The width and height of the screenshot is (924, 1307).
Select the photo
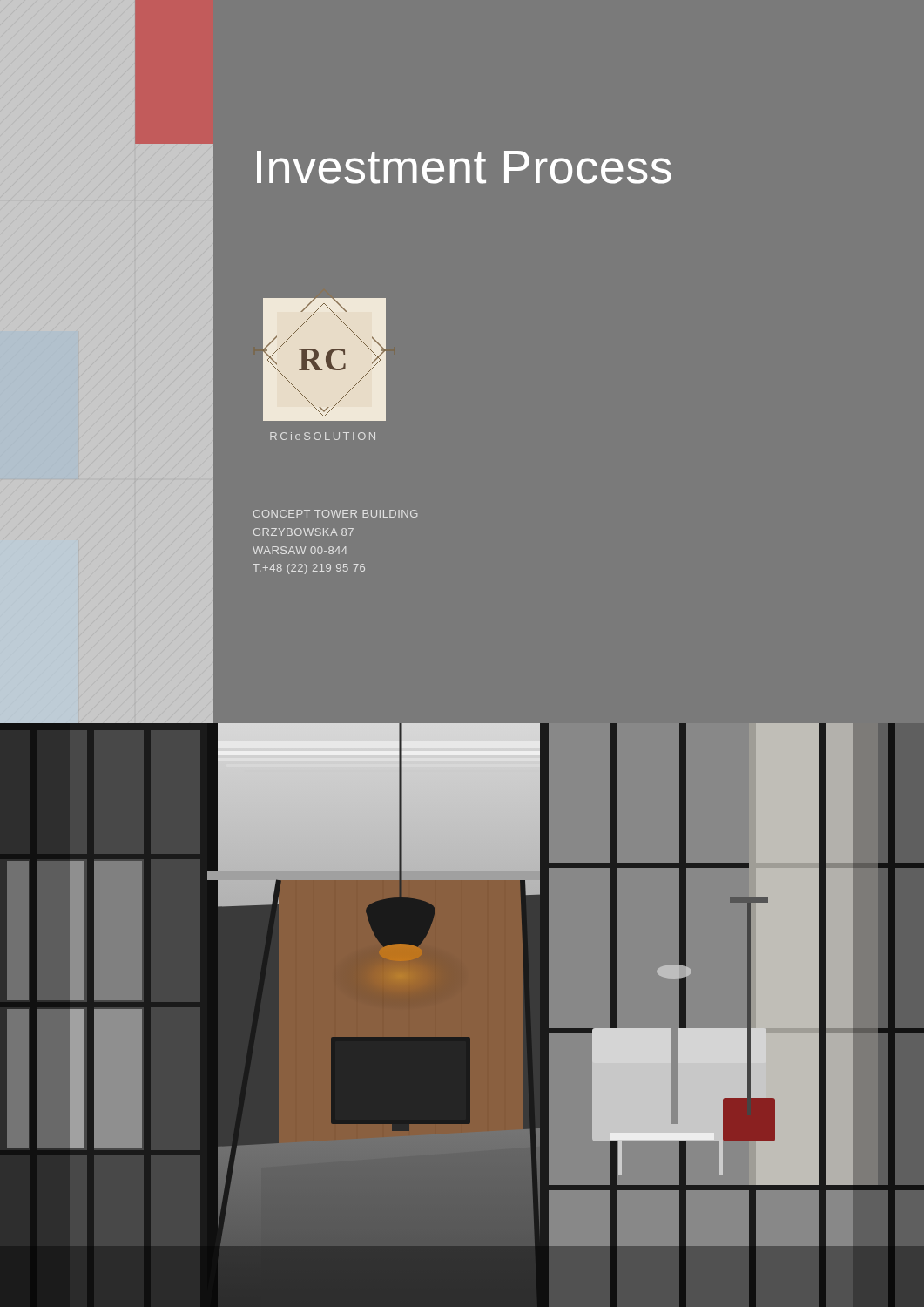pyautogui.click(x=462, y=1015)
